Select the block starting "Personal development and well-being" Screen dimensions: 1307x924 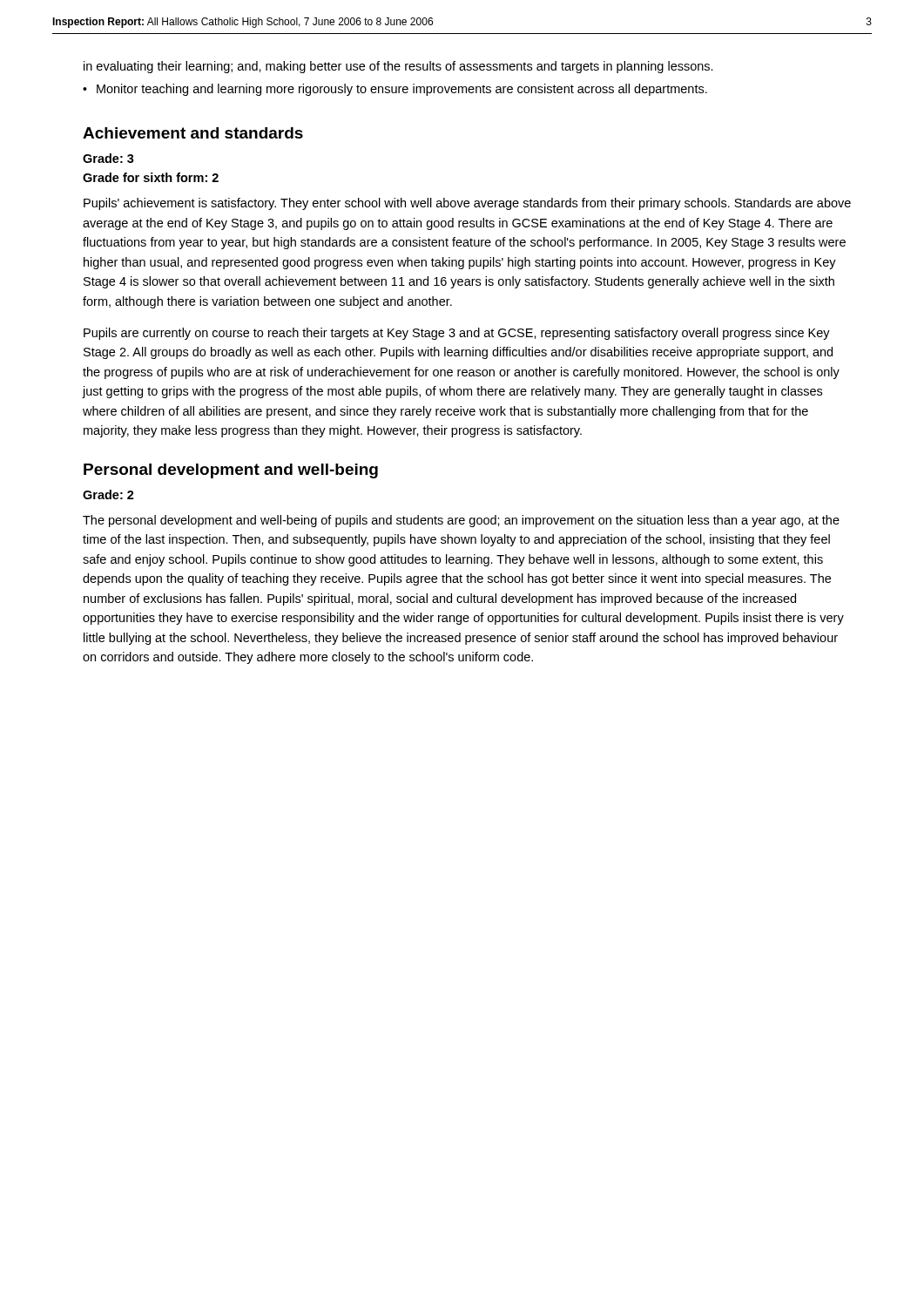click(231, 469)
